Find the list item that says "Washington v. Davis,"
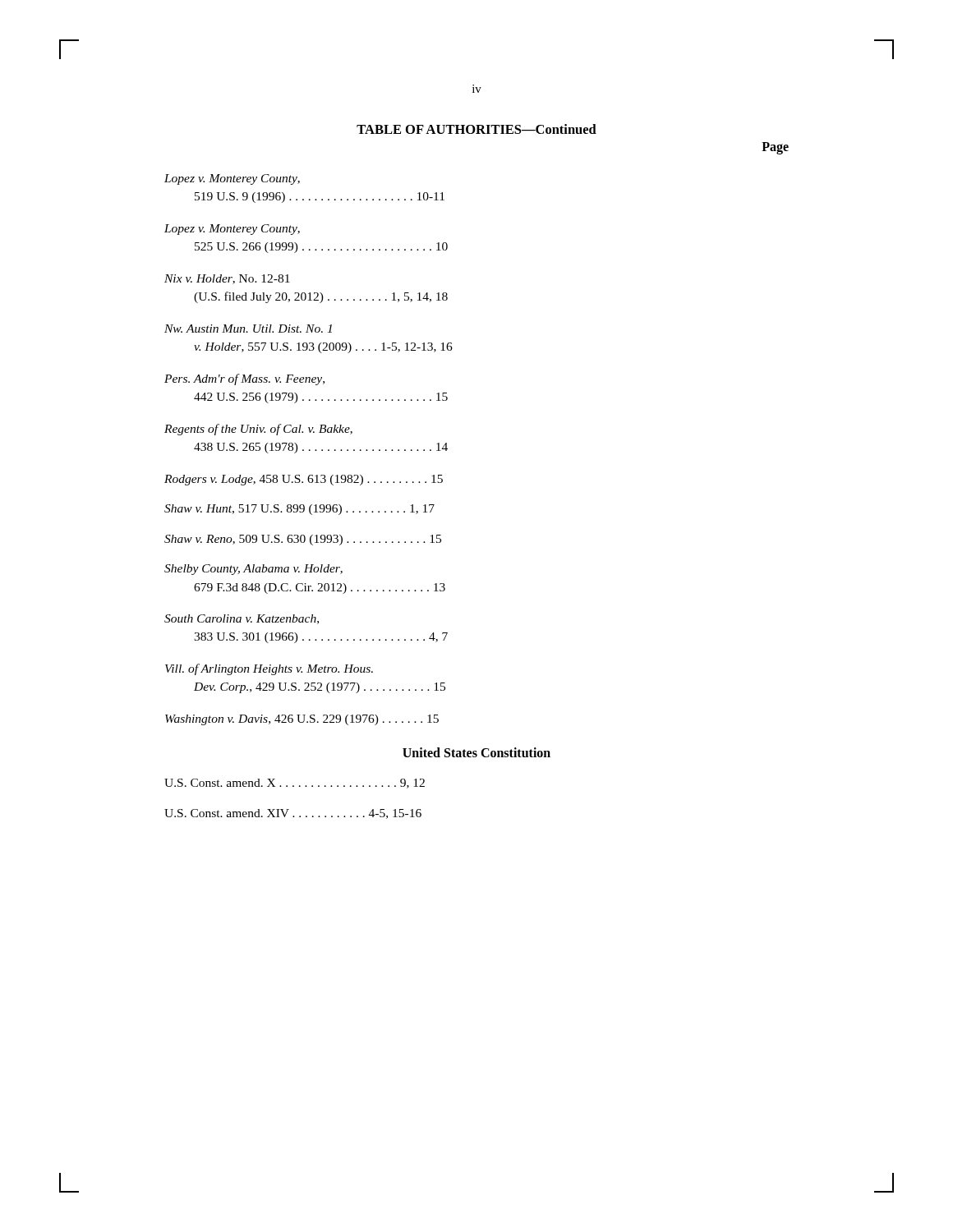Viewport: 953px width, 1232px height. pos(302,718)
